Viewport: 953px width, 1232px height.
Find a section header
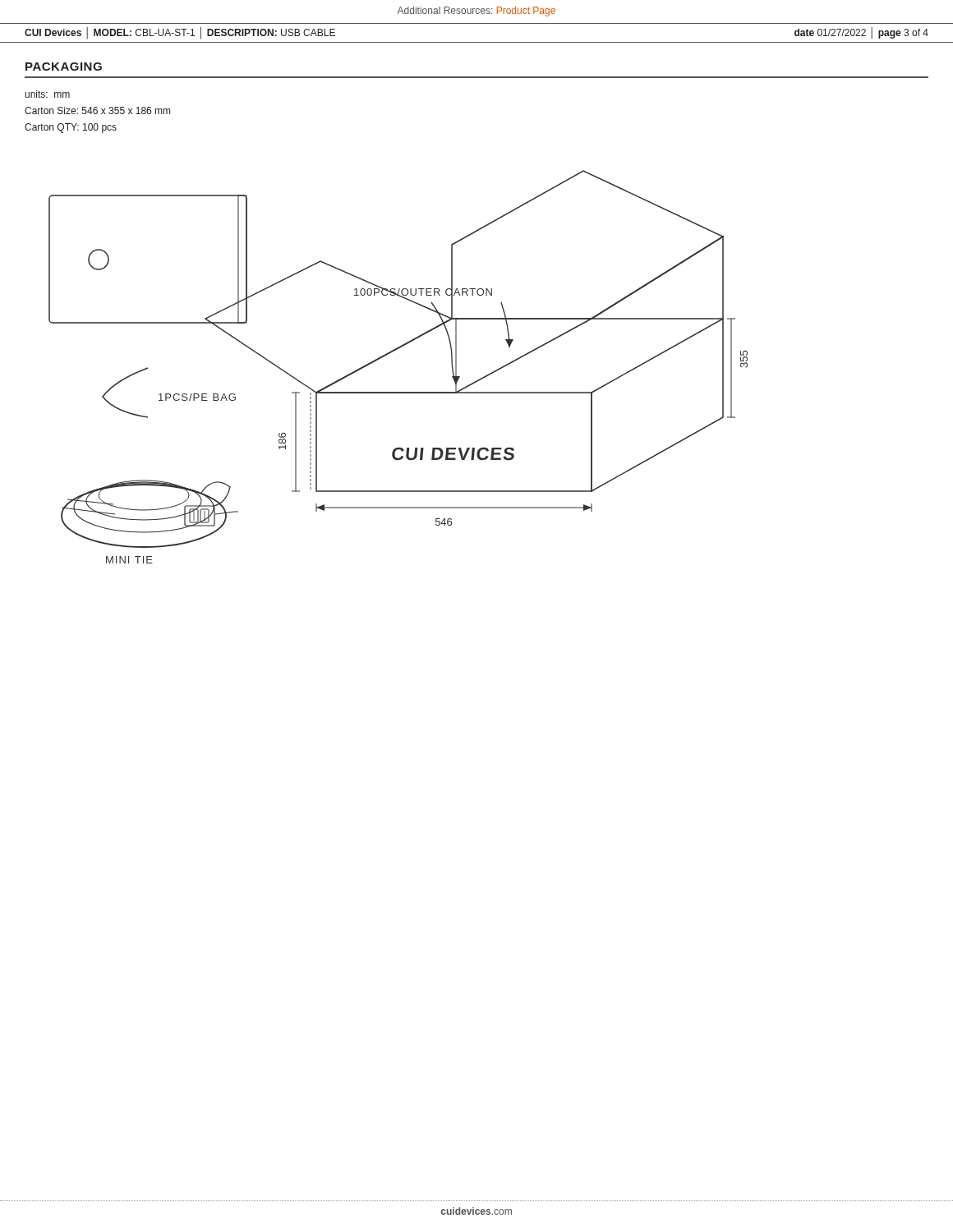64,66
